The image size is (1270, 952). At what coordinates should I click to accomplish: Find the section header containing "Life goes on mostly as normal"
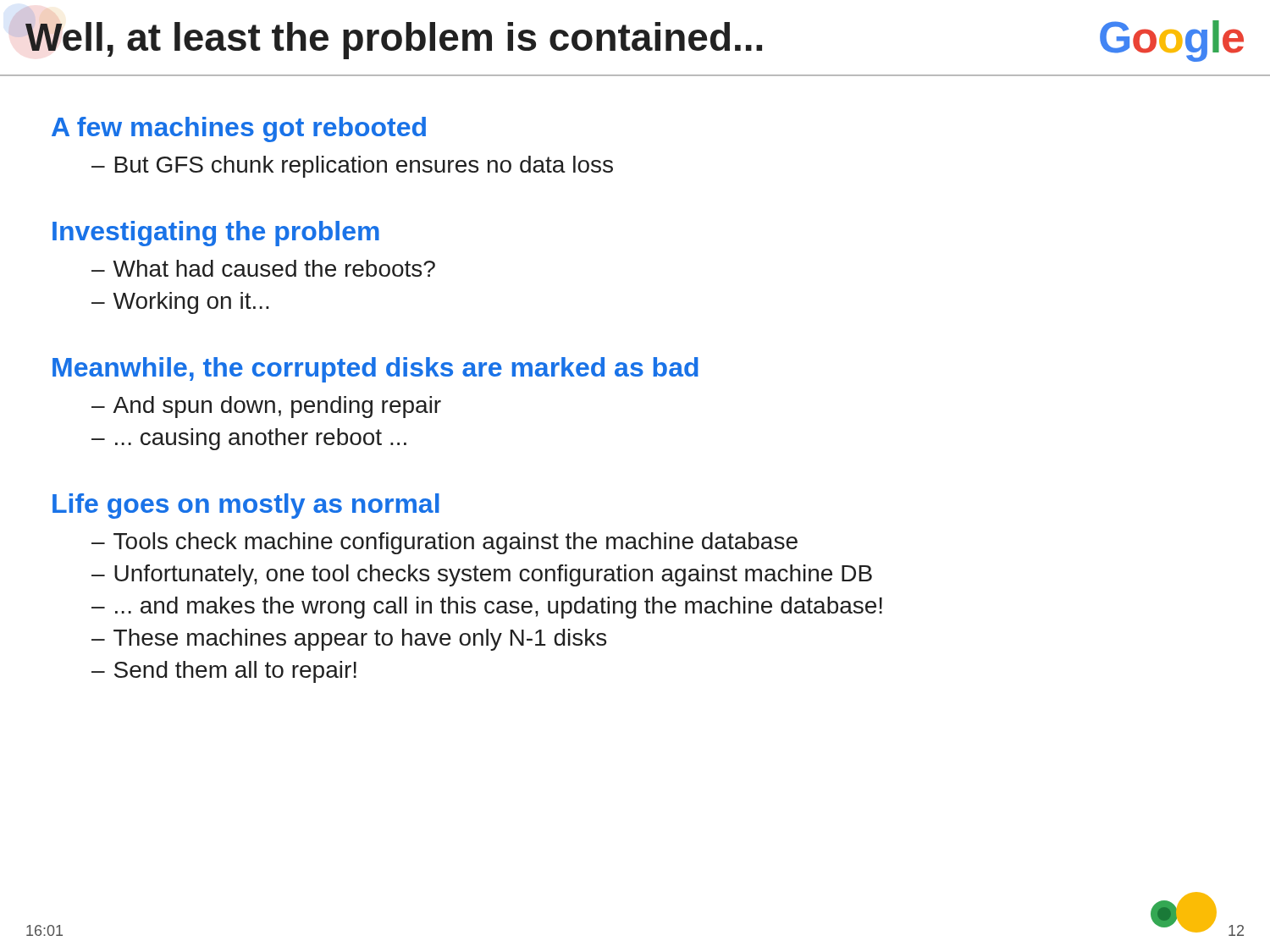point(246,504)
